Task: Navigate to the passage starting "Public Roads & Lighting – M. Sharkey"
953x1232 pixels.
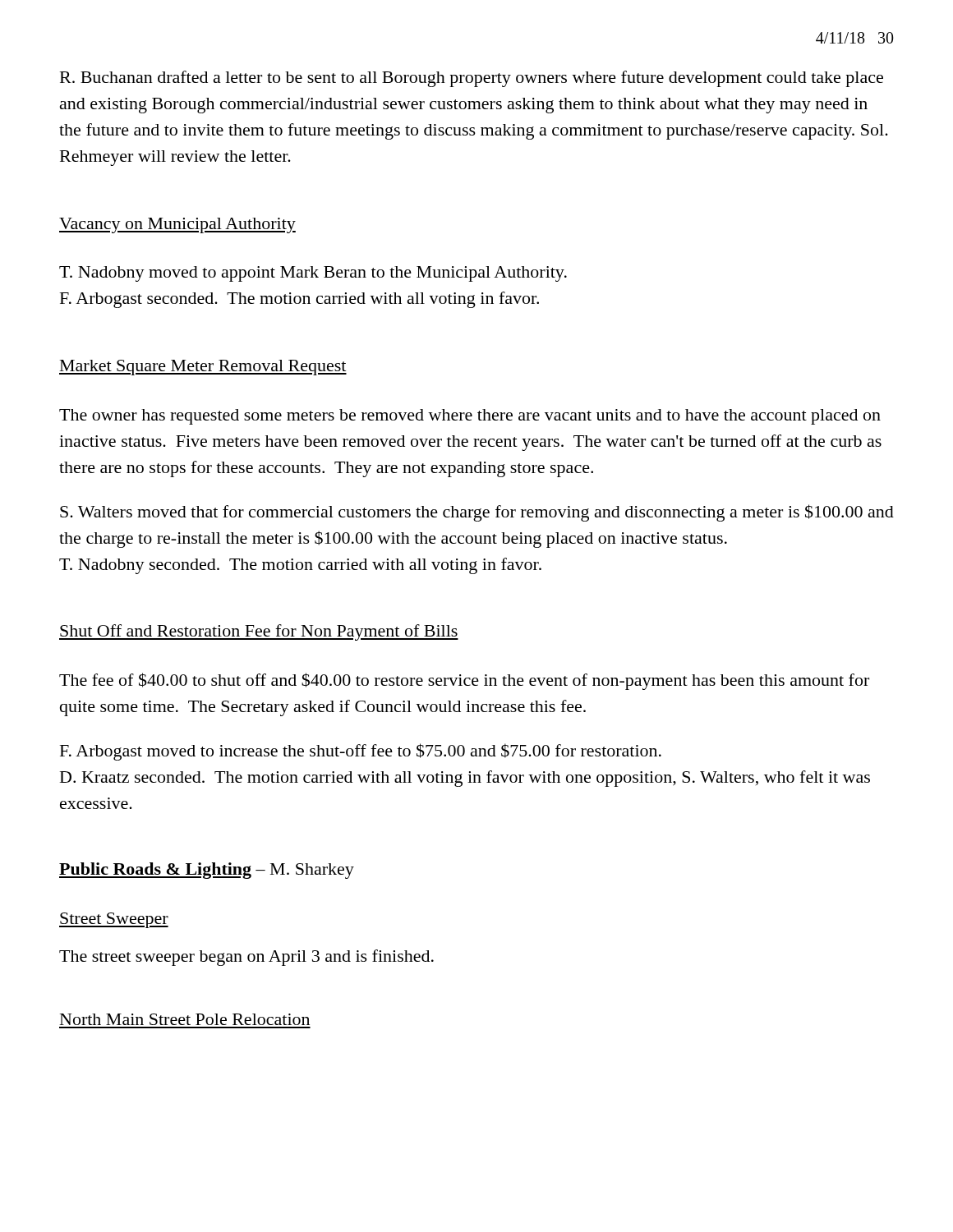Action: (x=207, y=868)
